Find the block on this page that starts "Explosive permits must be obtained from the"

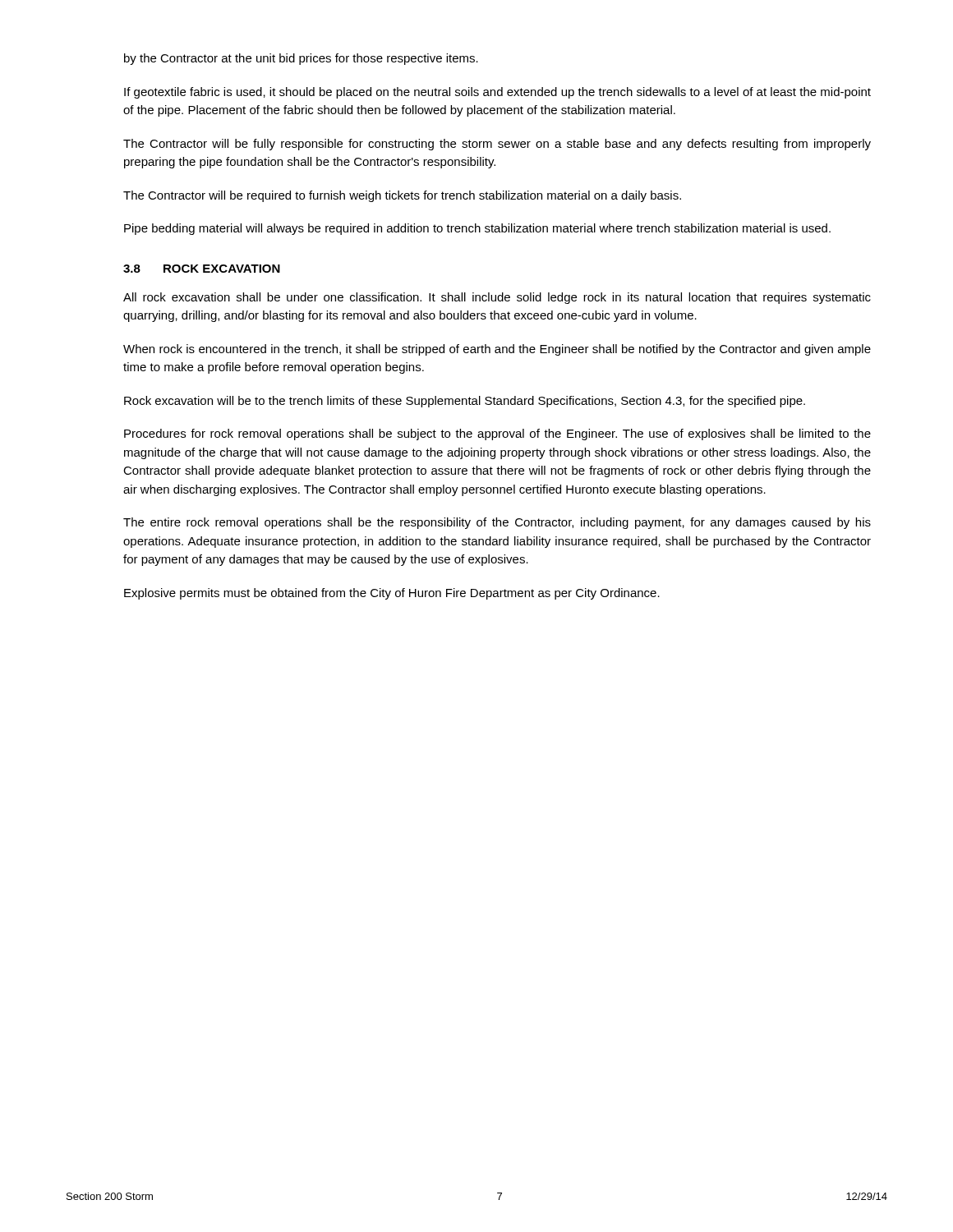click(x=392, y=592)
